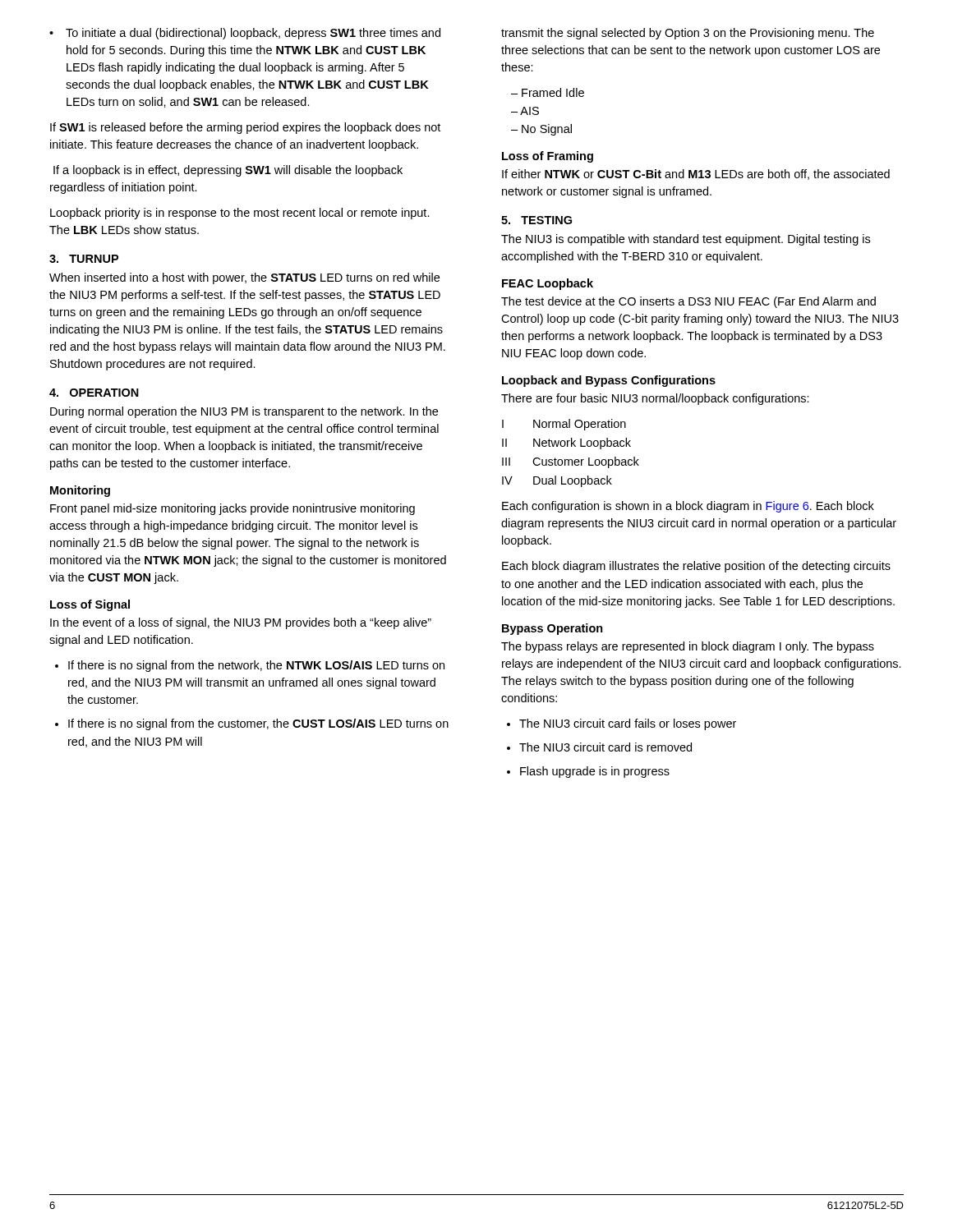
Task: Locate the list item with the text "IIICustomer Loopback"
Action: coord(570,462)
